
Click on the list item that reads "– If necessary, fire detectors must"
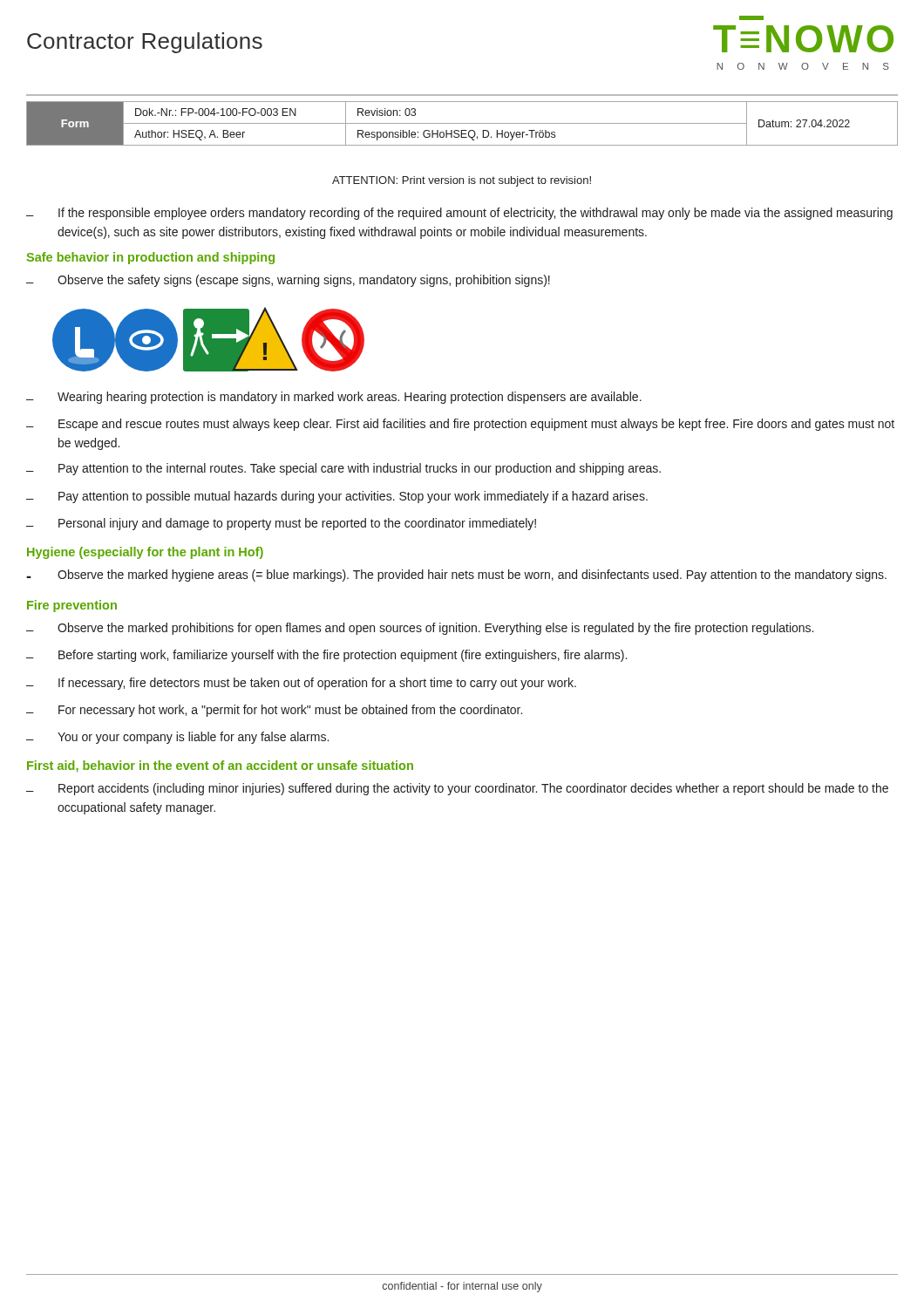[x=462, y=684]
